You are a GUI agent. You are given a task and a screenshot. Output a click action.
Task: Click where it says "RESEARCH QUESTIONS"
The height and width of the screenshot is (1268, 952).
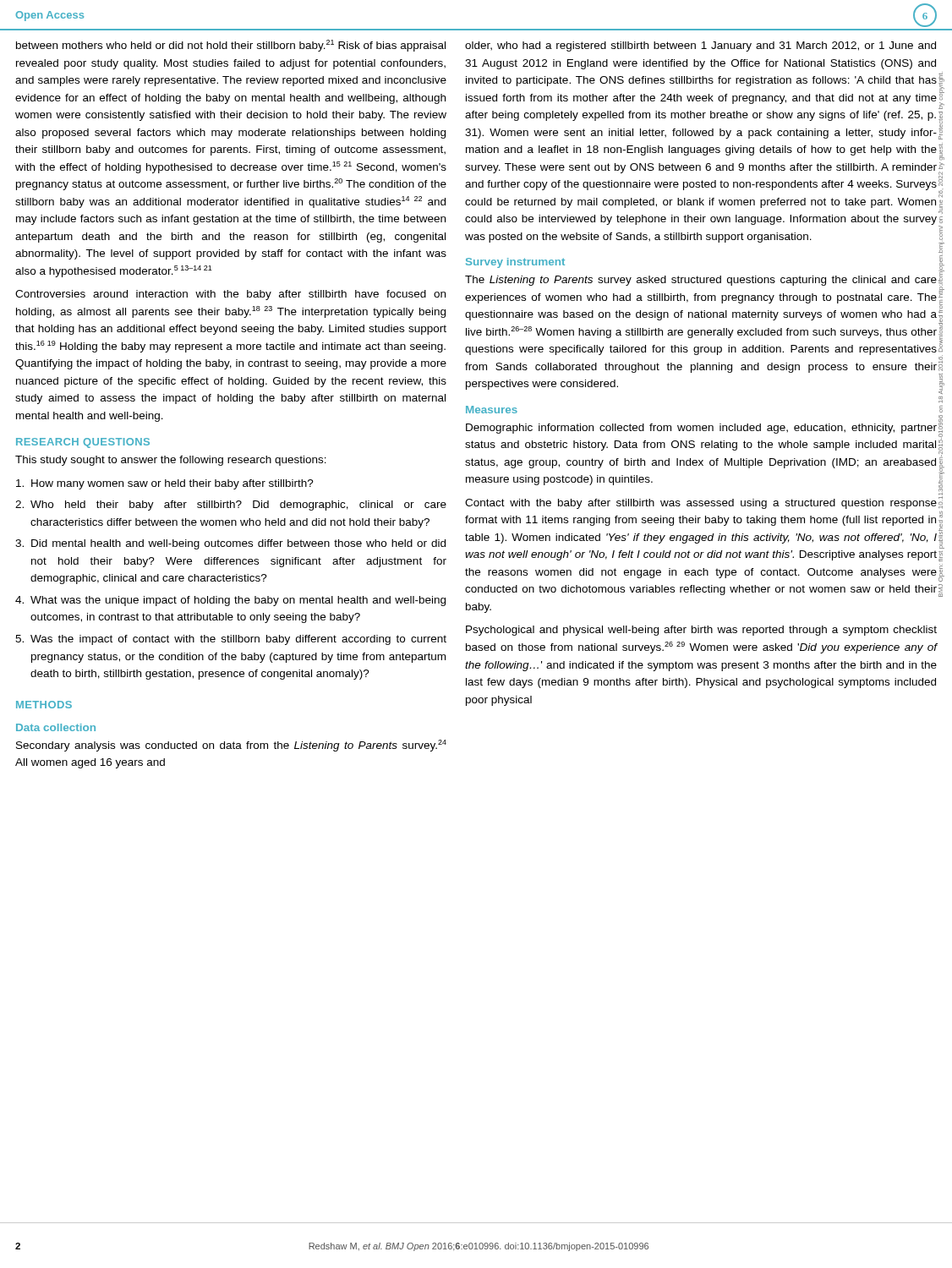point(83,443)
